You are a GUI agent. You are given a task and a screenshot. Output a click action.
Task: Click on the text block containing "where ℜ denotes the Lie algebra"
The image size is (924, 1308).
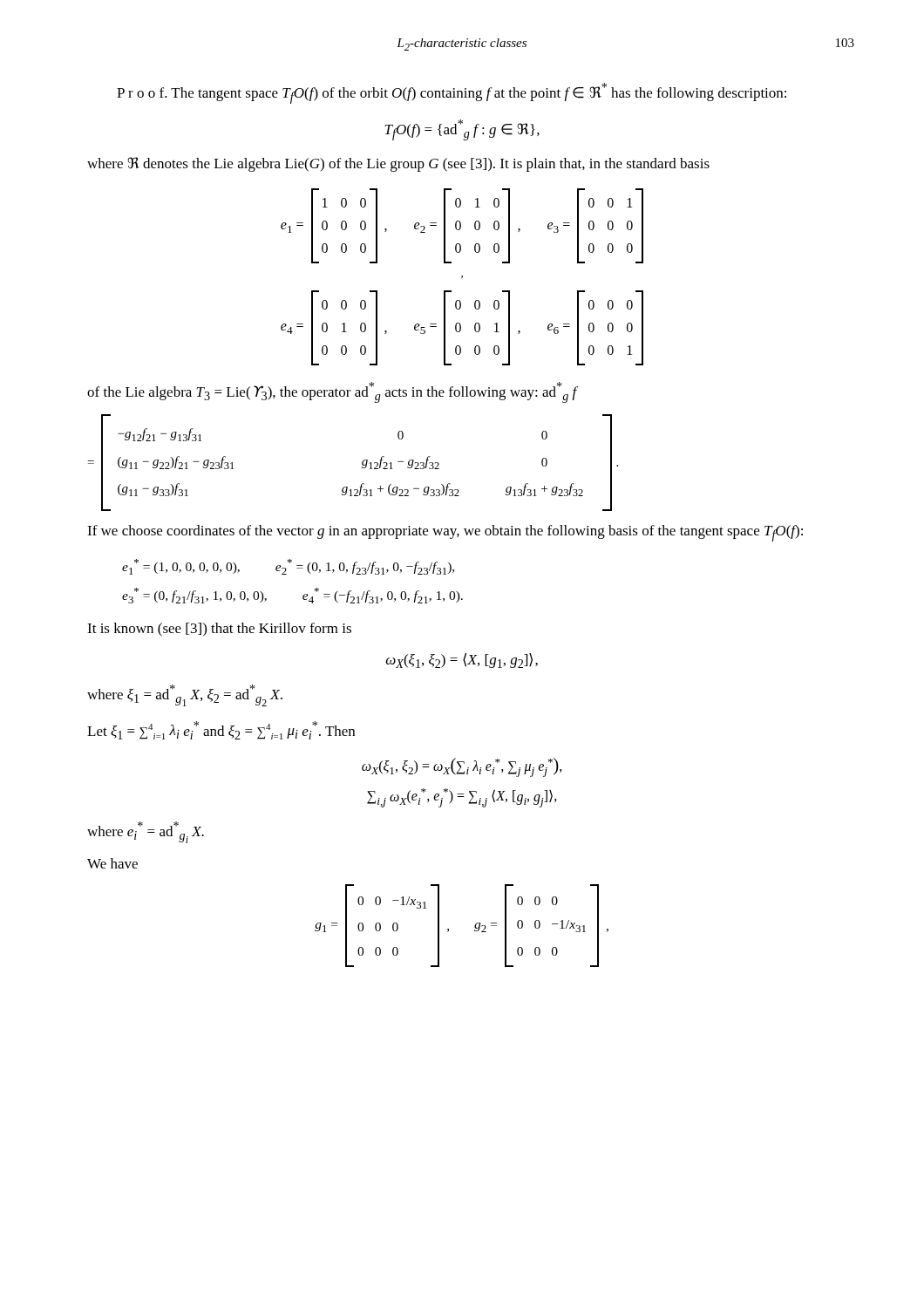click(462, 163)
